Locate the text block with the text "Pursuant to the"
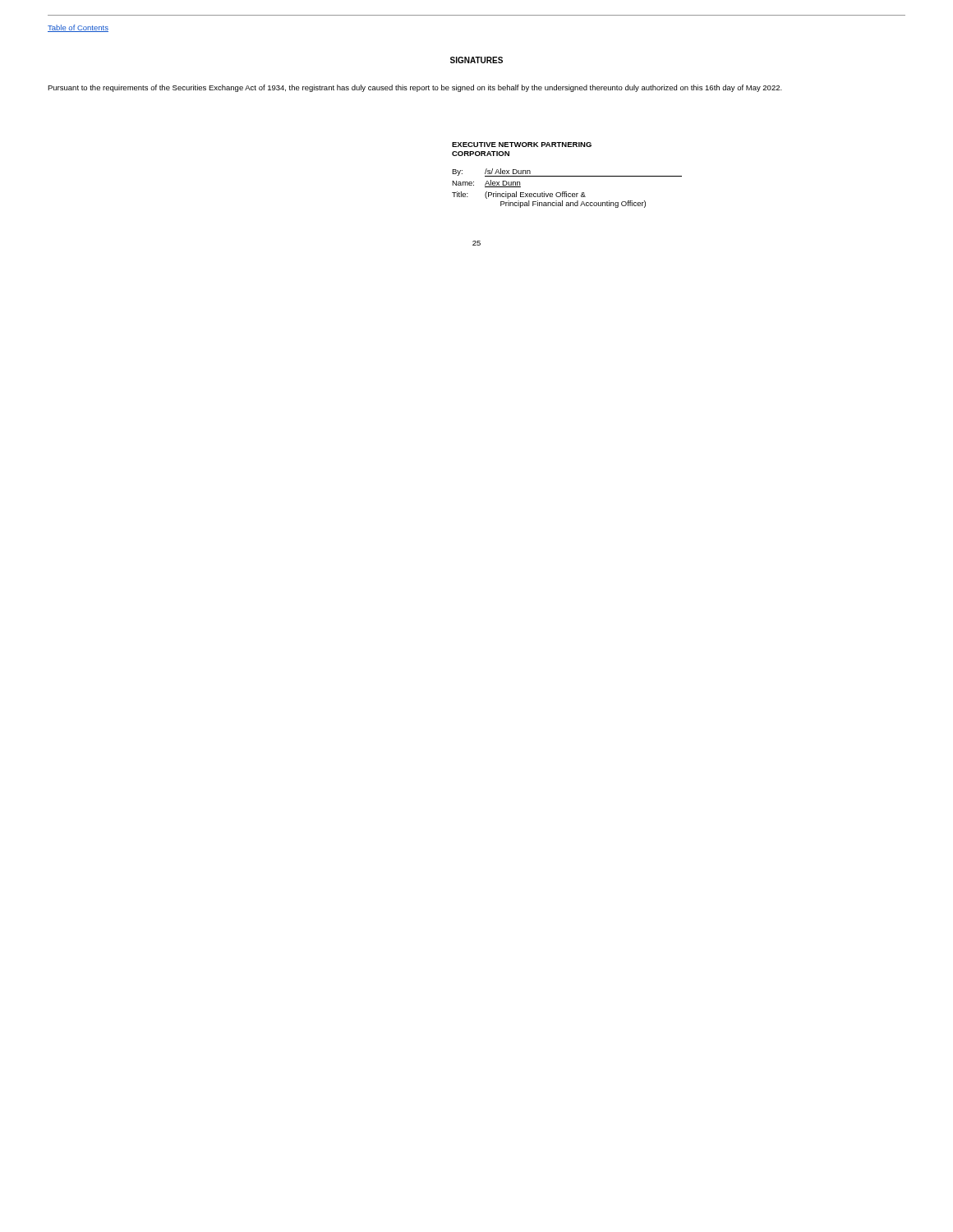This screenshot has height=1232, width=953. click(x=415, y=87)
